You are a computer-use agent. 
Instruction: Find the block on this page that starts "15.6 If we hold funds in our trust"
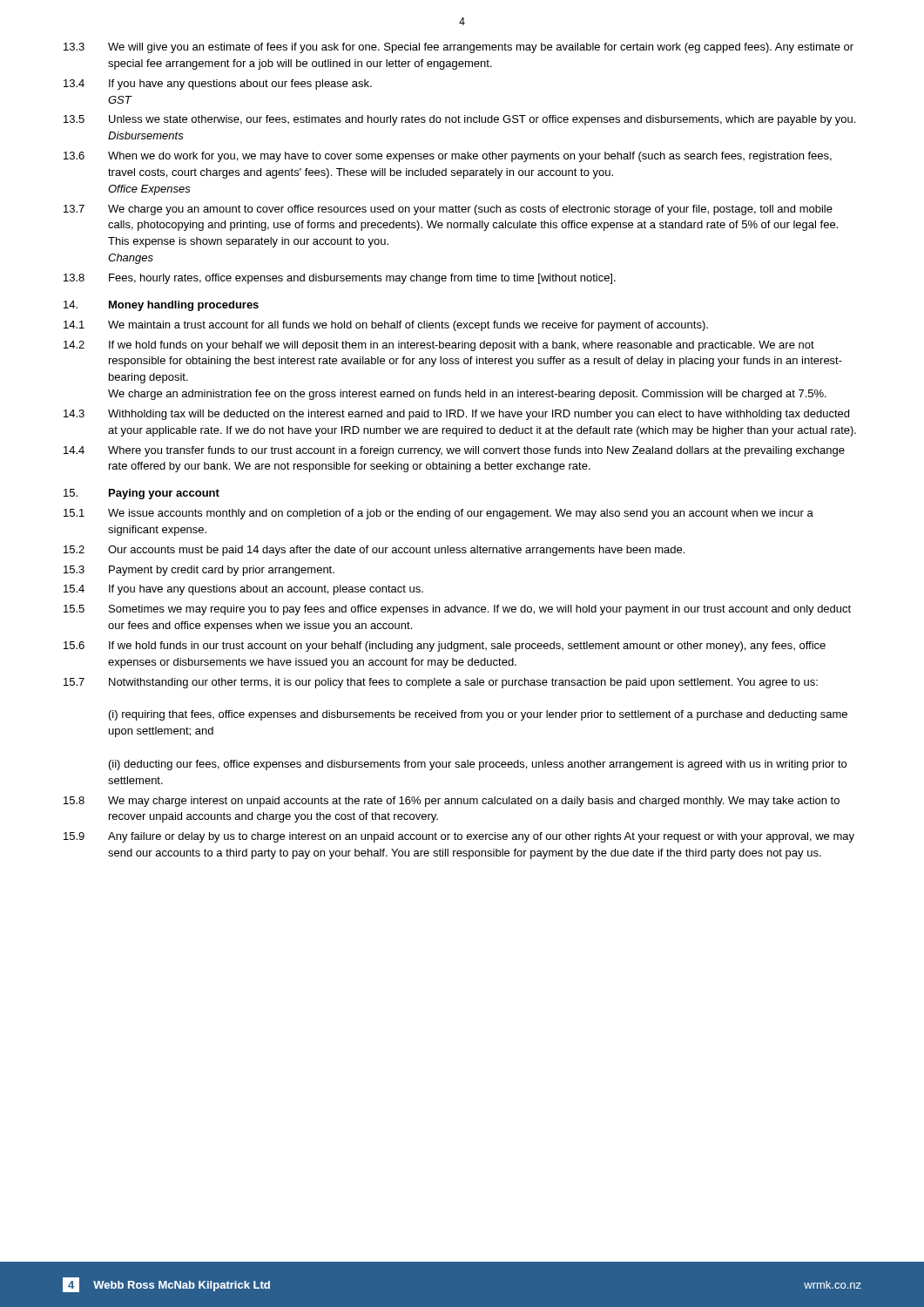coord(462,654)
